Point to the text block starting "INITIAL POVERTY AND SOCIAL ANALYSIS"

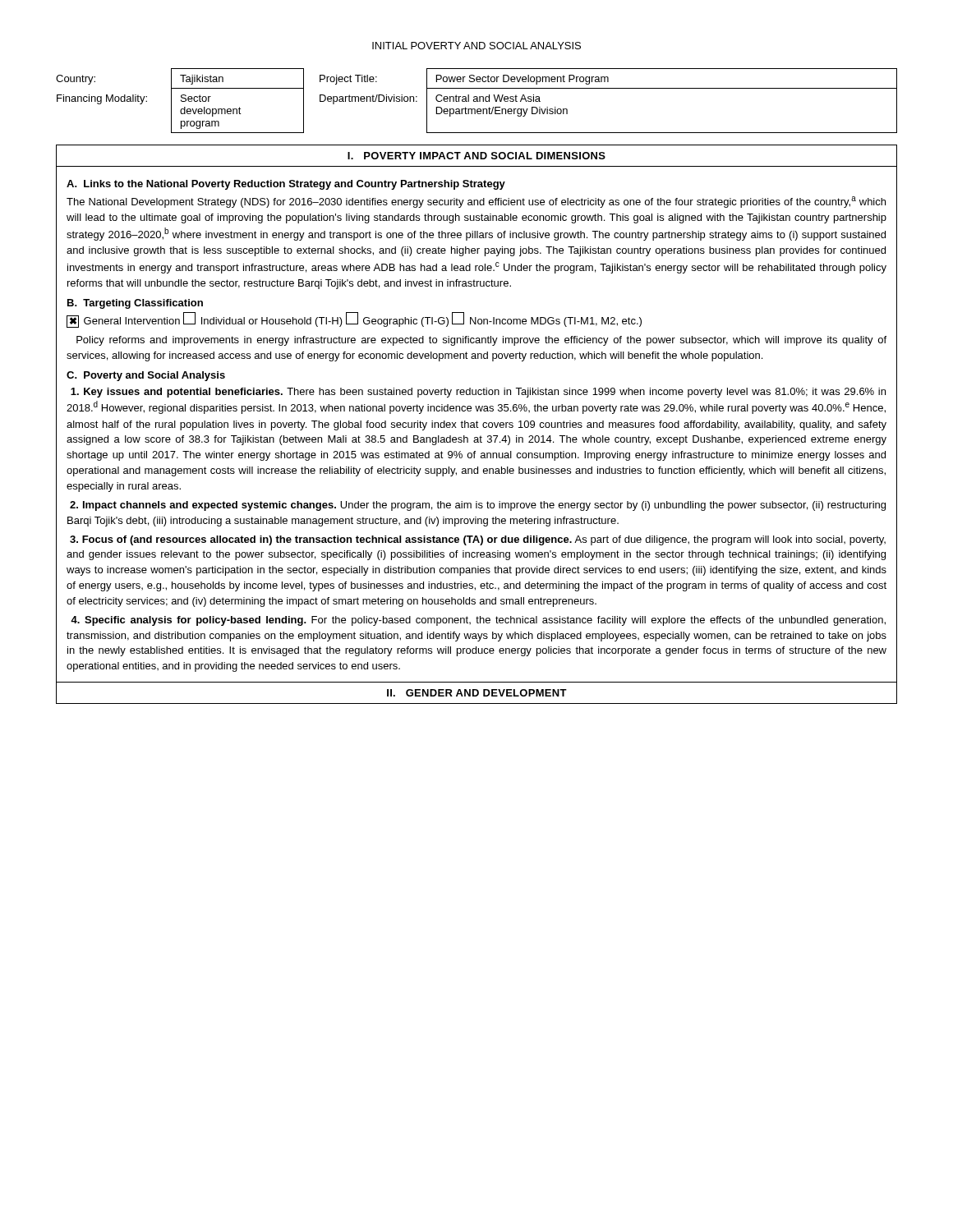pos(476,46)
